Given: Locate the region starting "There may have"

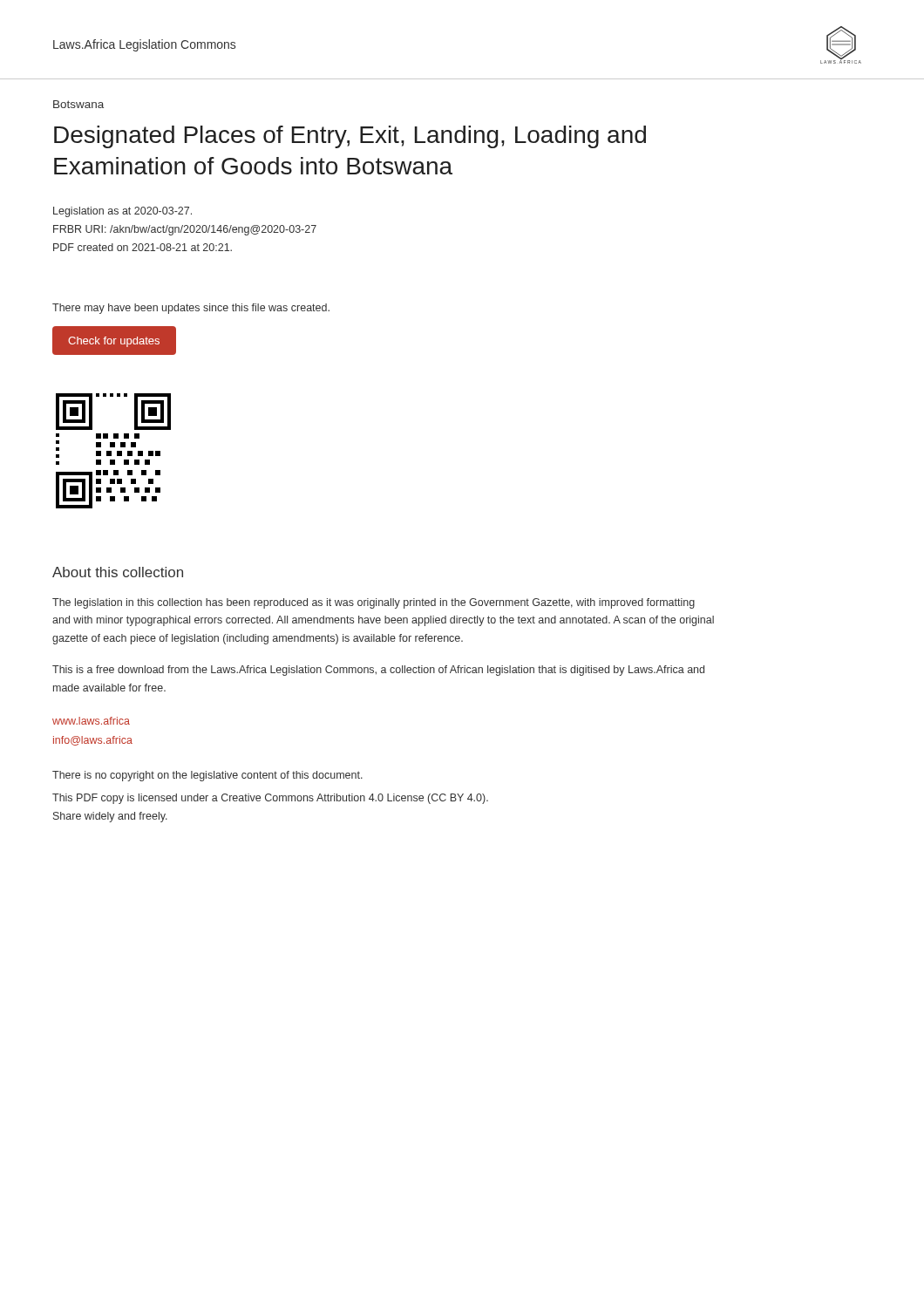Looking at the screenshot, I should point(191,307).
